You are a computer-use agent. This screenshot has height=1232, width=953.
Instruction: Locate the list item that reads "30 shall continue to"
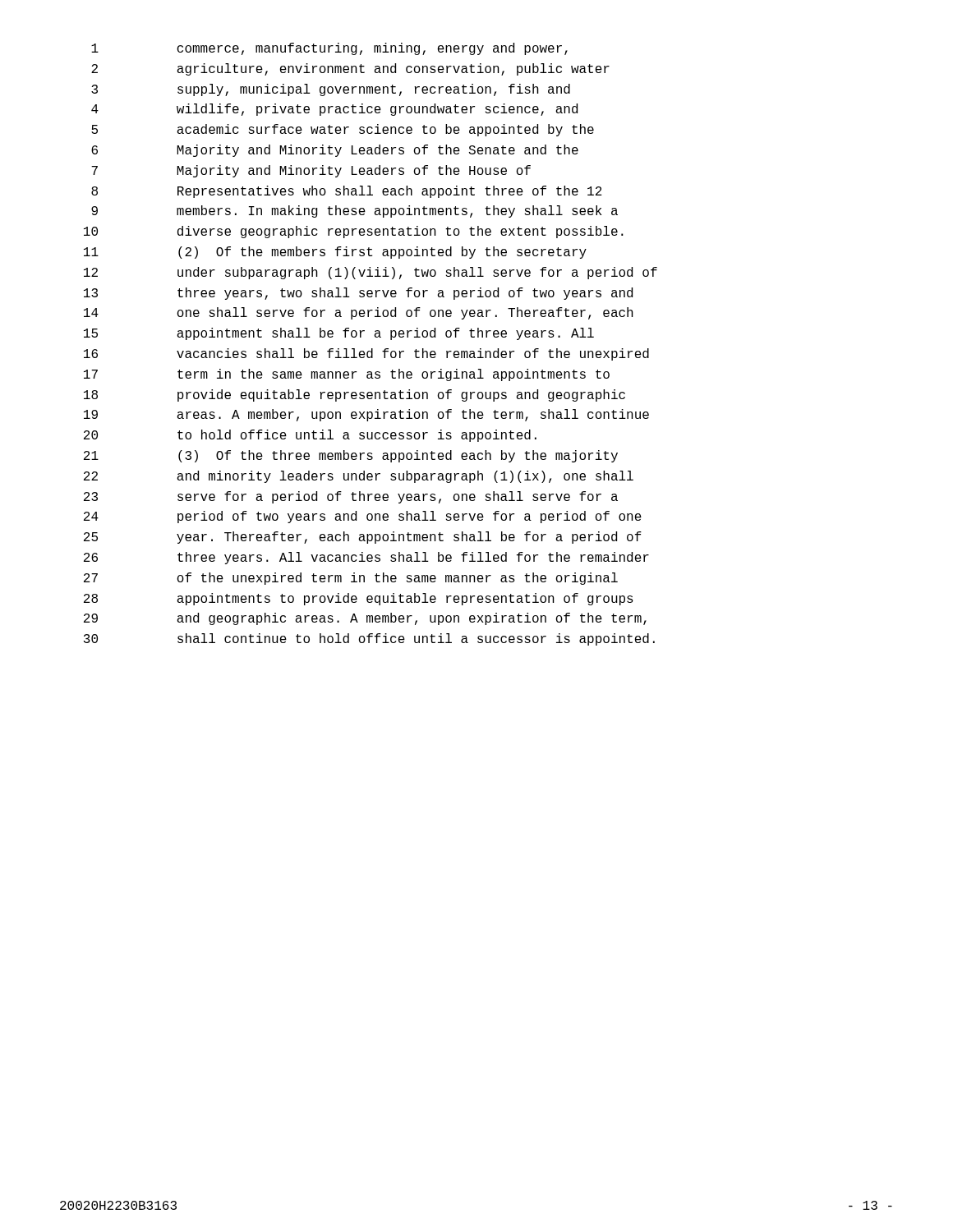click(358, 640)
